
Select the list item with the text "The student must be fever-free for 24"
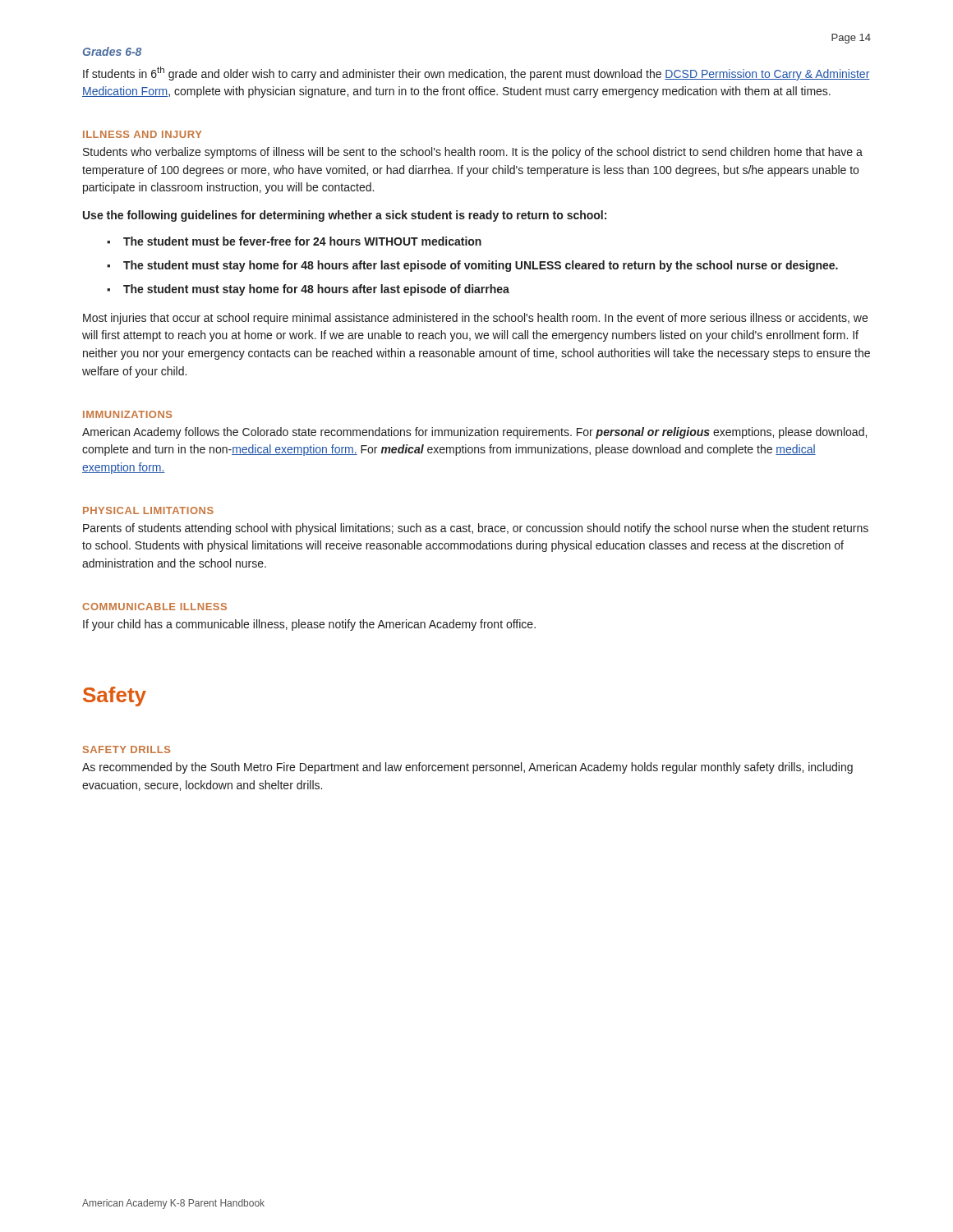(302, 241)
